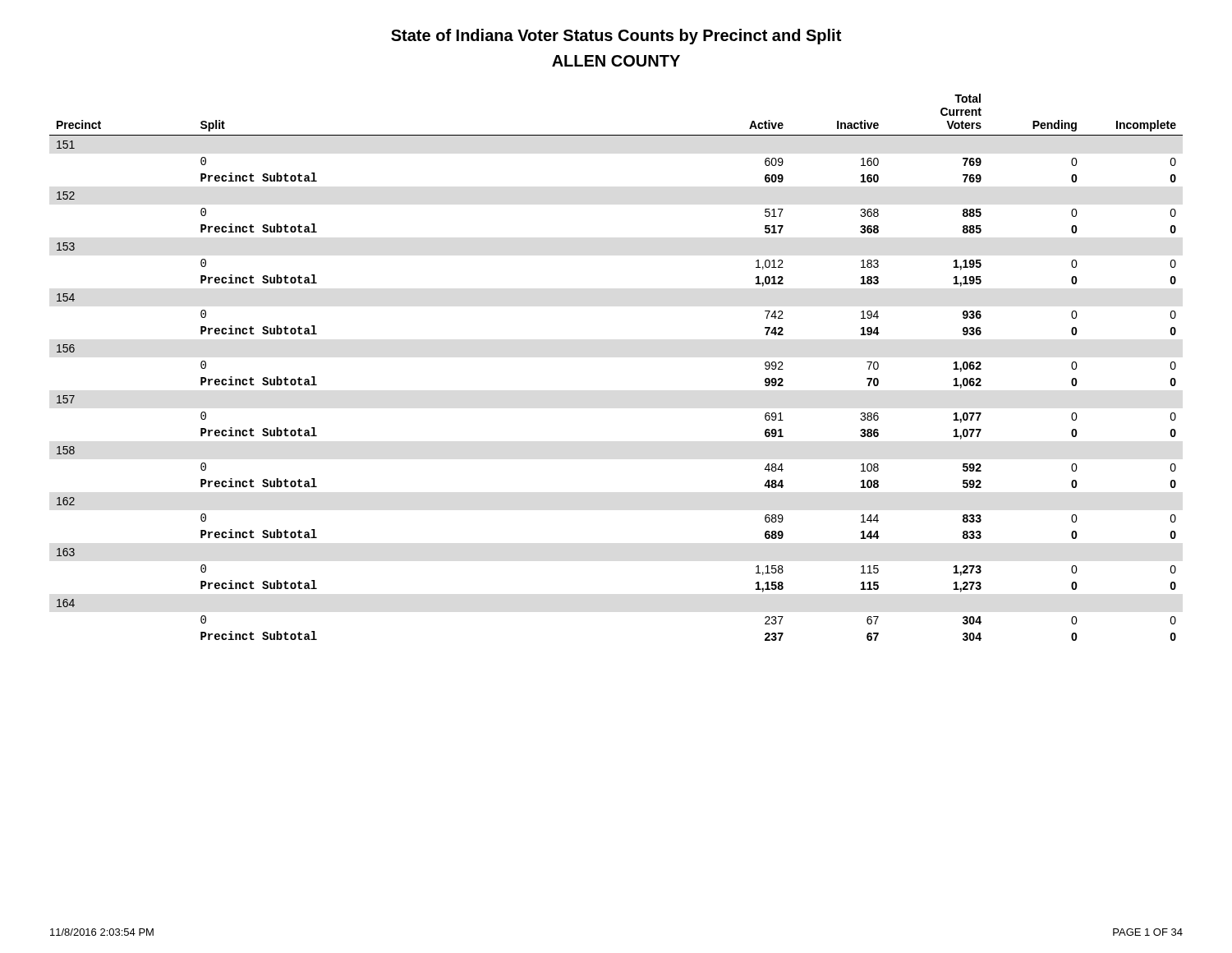1232x953 pixels.
Task: Find the block starting "State of Indiana Voter"
Action: click(616, 48)
